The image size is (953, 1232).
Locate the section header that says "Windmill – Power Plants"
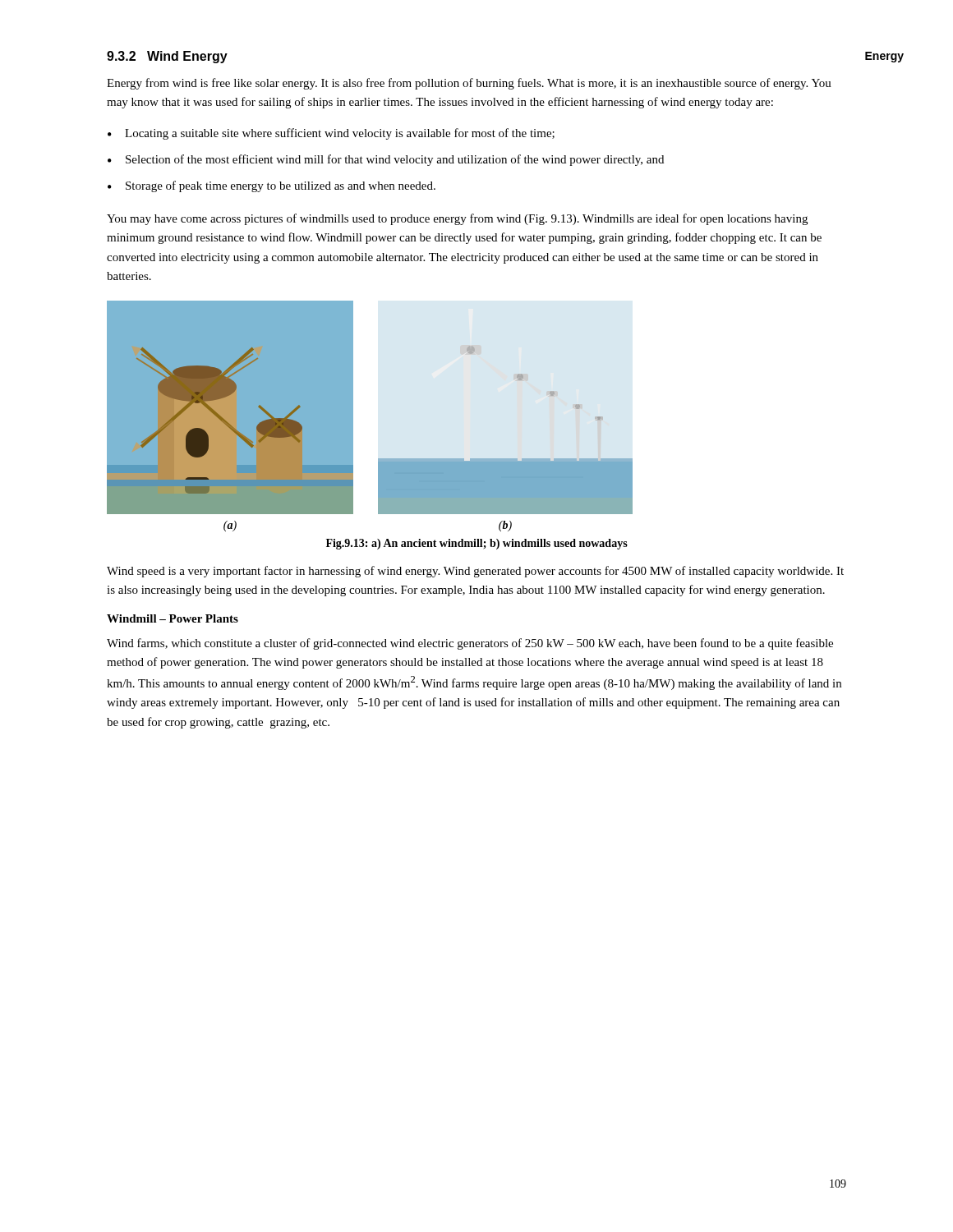[x=172, y=618]
